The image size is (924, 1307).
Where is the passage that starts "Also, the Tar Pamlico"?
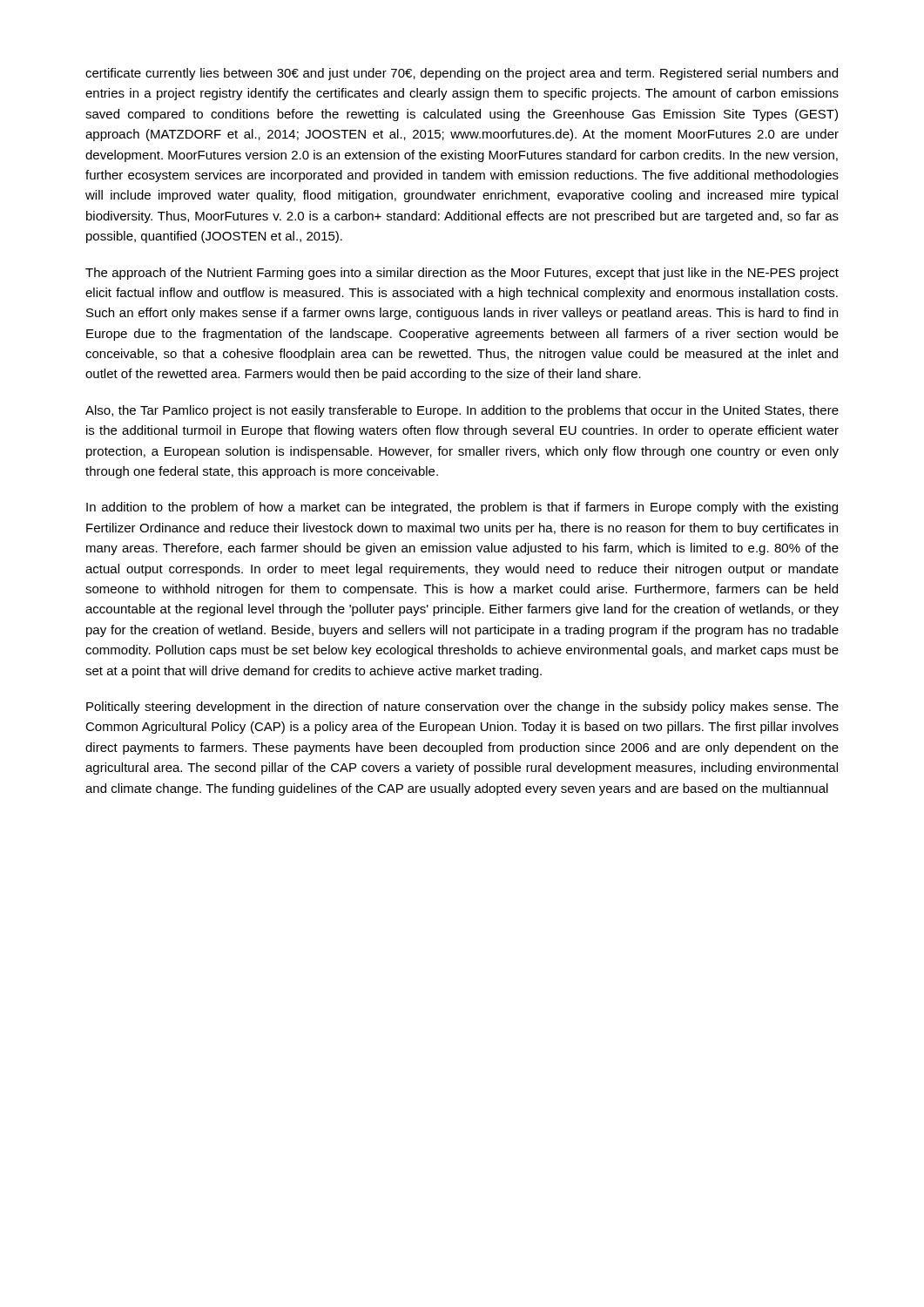point(462,440)
